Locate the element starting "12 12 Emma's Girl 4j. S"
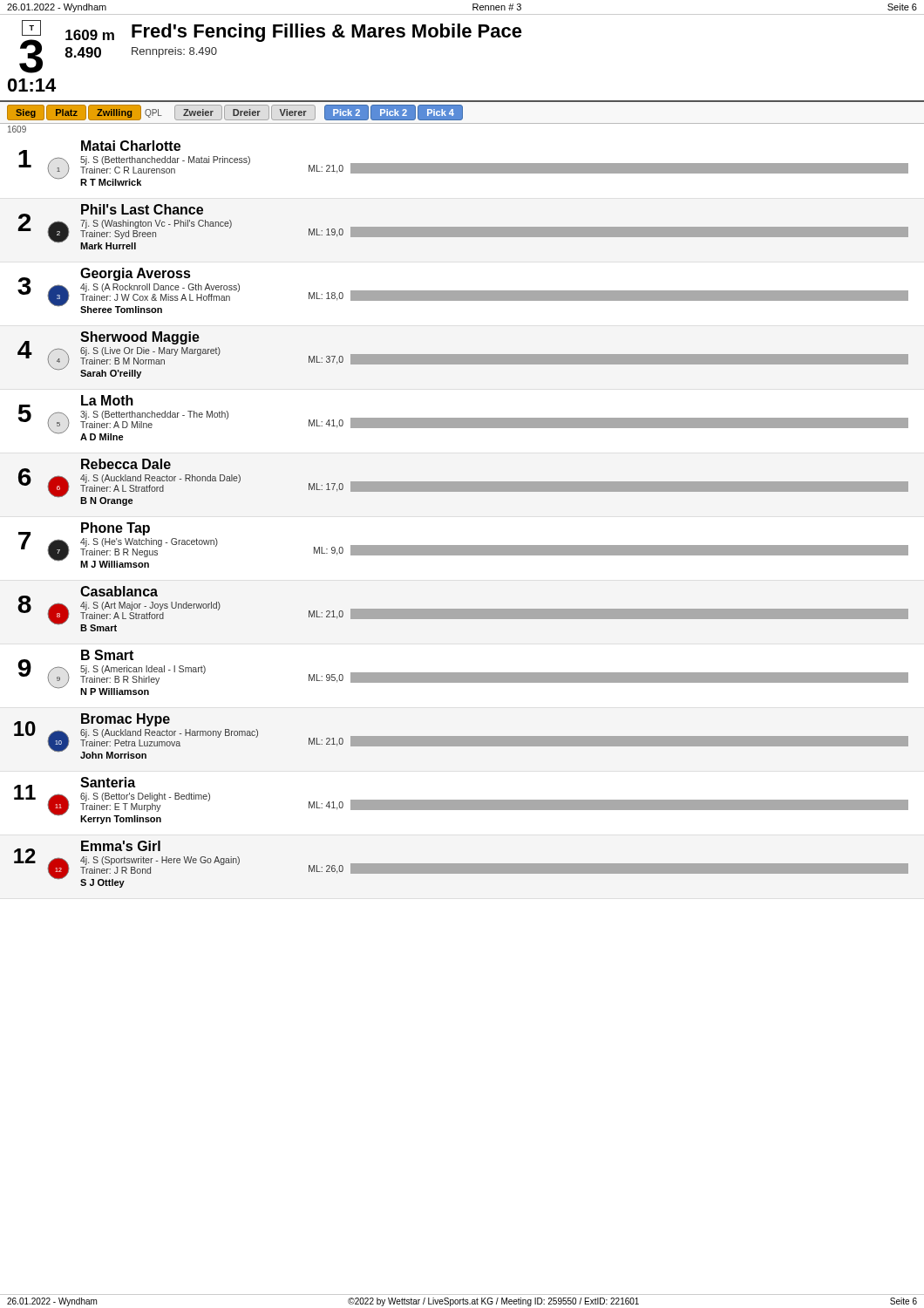Screen dimensions: 1308x924 point(462,863)
